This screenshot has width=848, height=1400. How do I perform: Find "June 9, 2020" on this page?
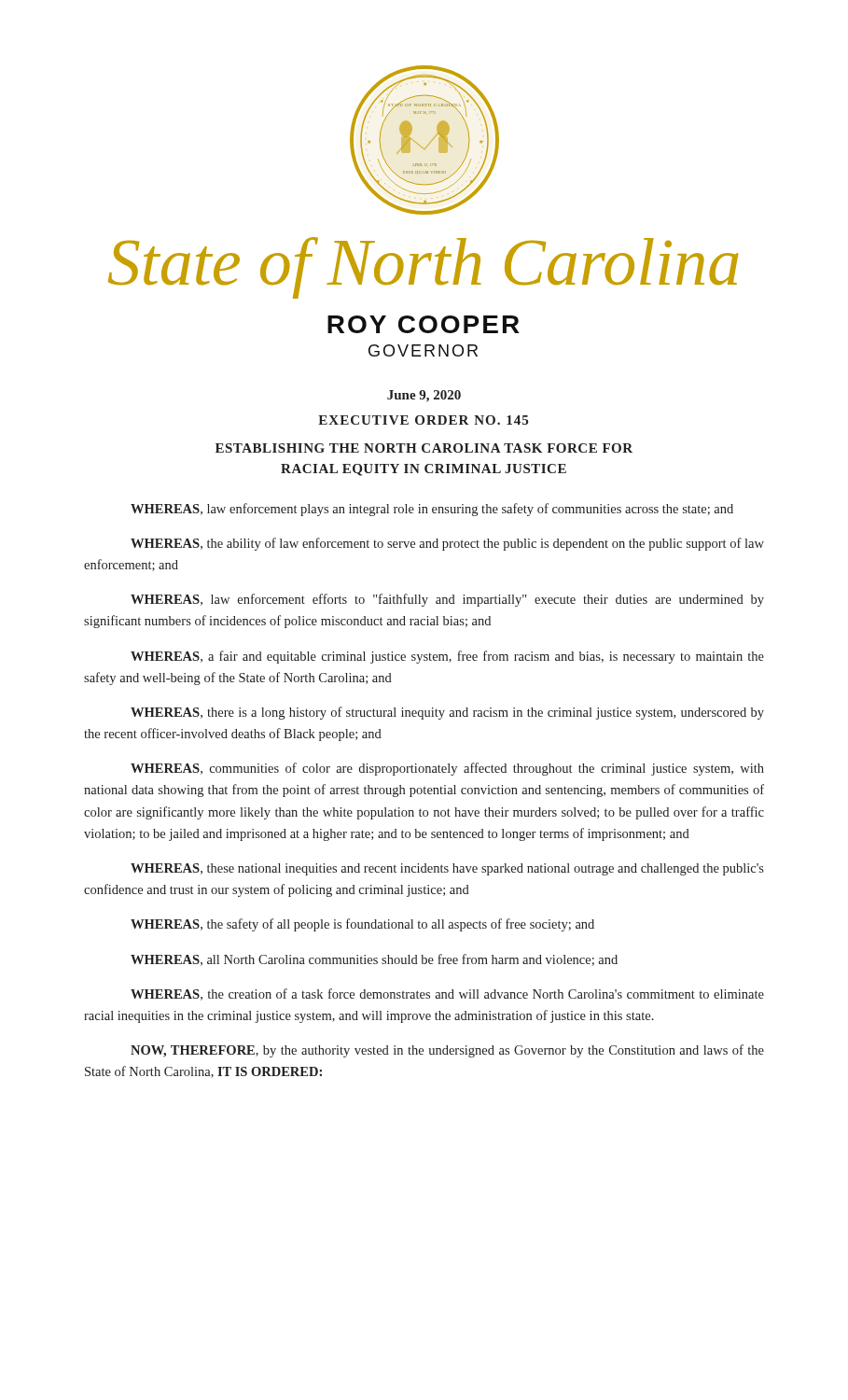pyautogui.click(x=424, y=394)
